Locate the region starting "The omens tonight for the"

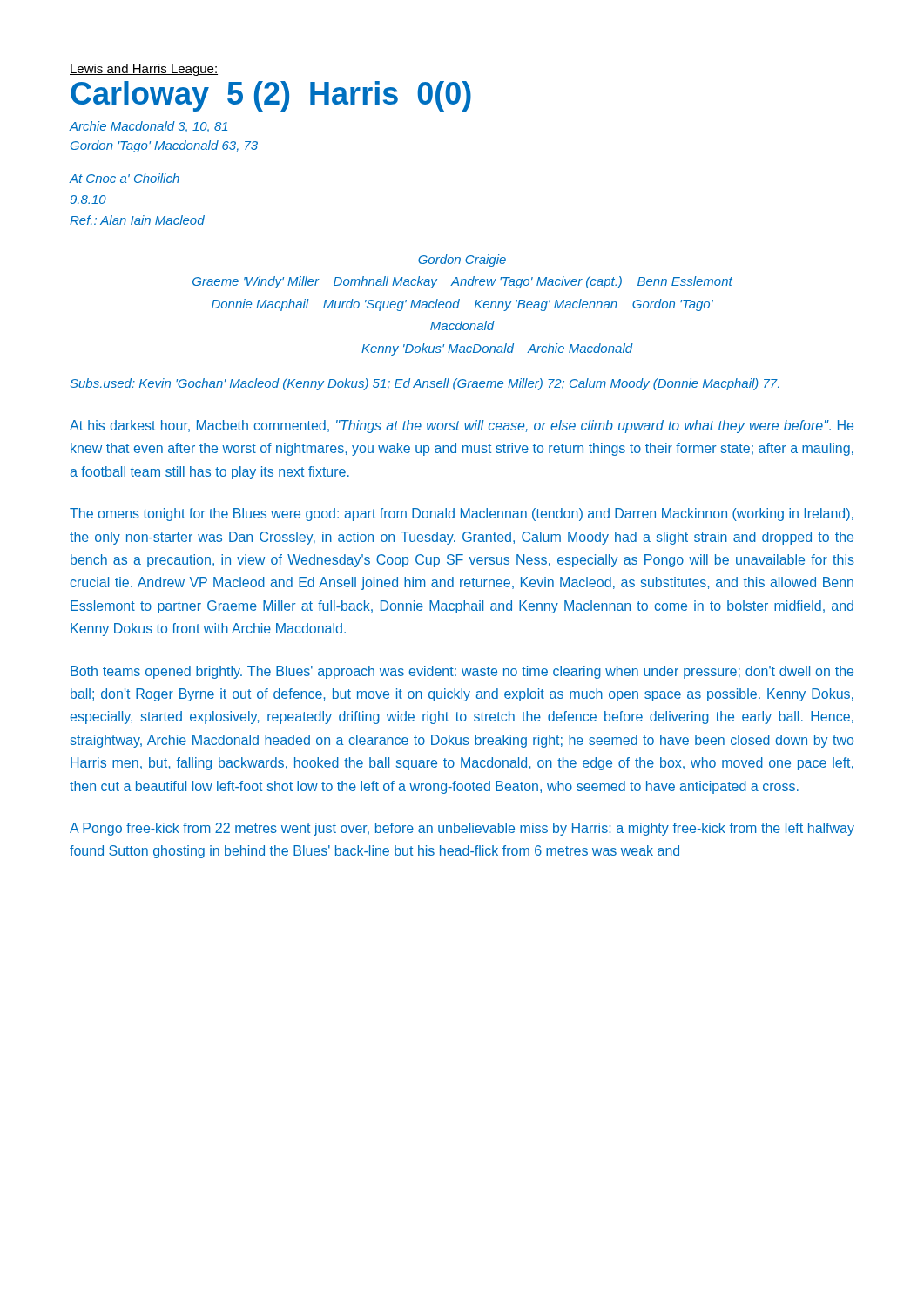click(462, 571)
